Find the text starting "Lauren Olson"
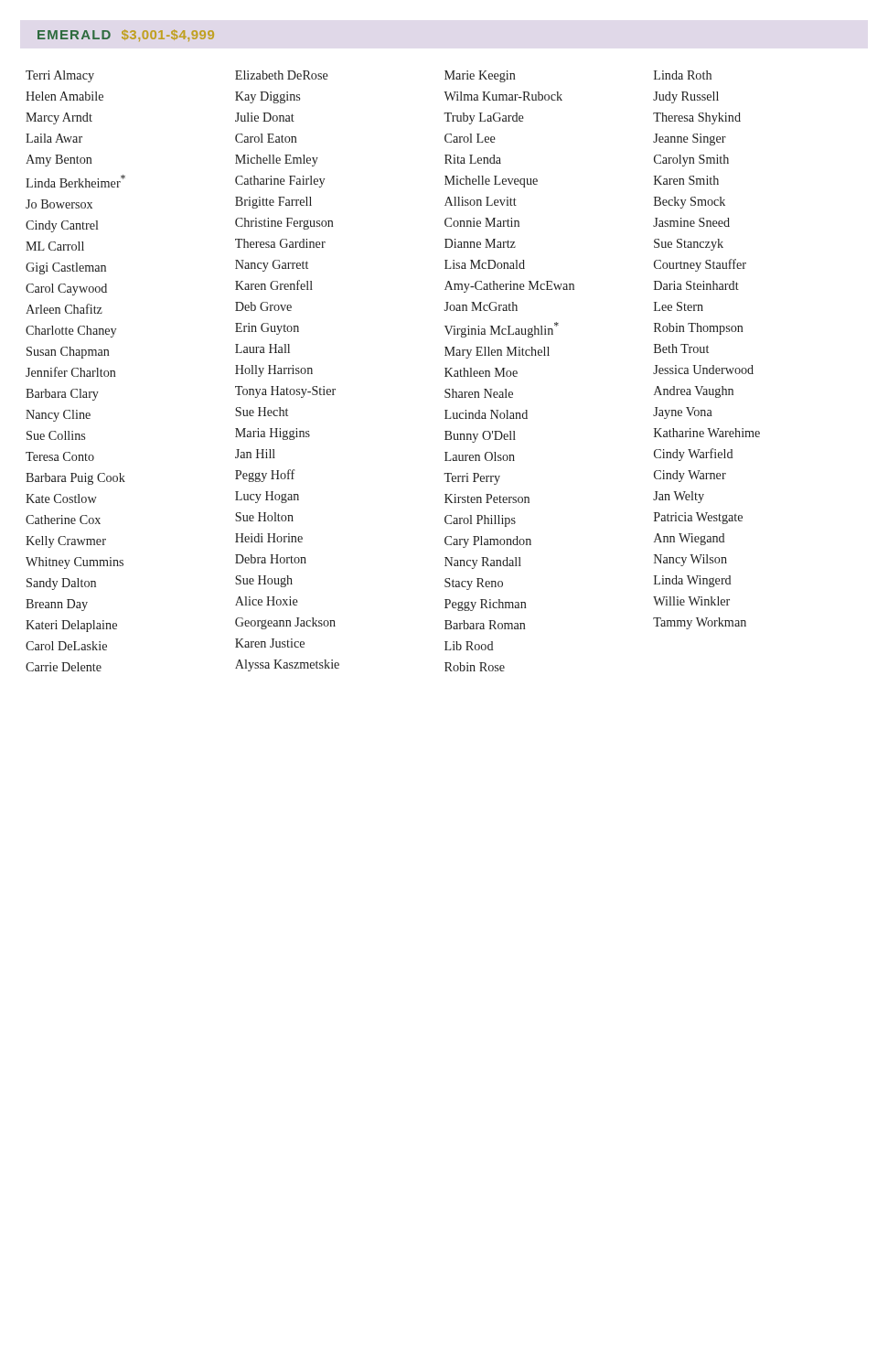 479,456
